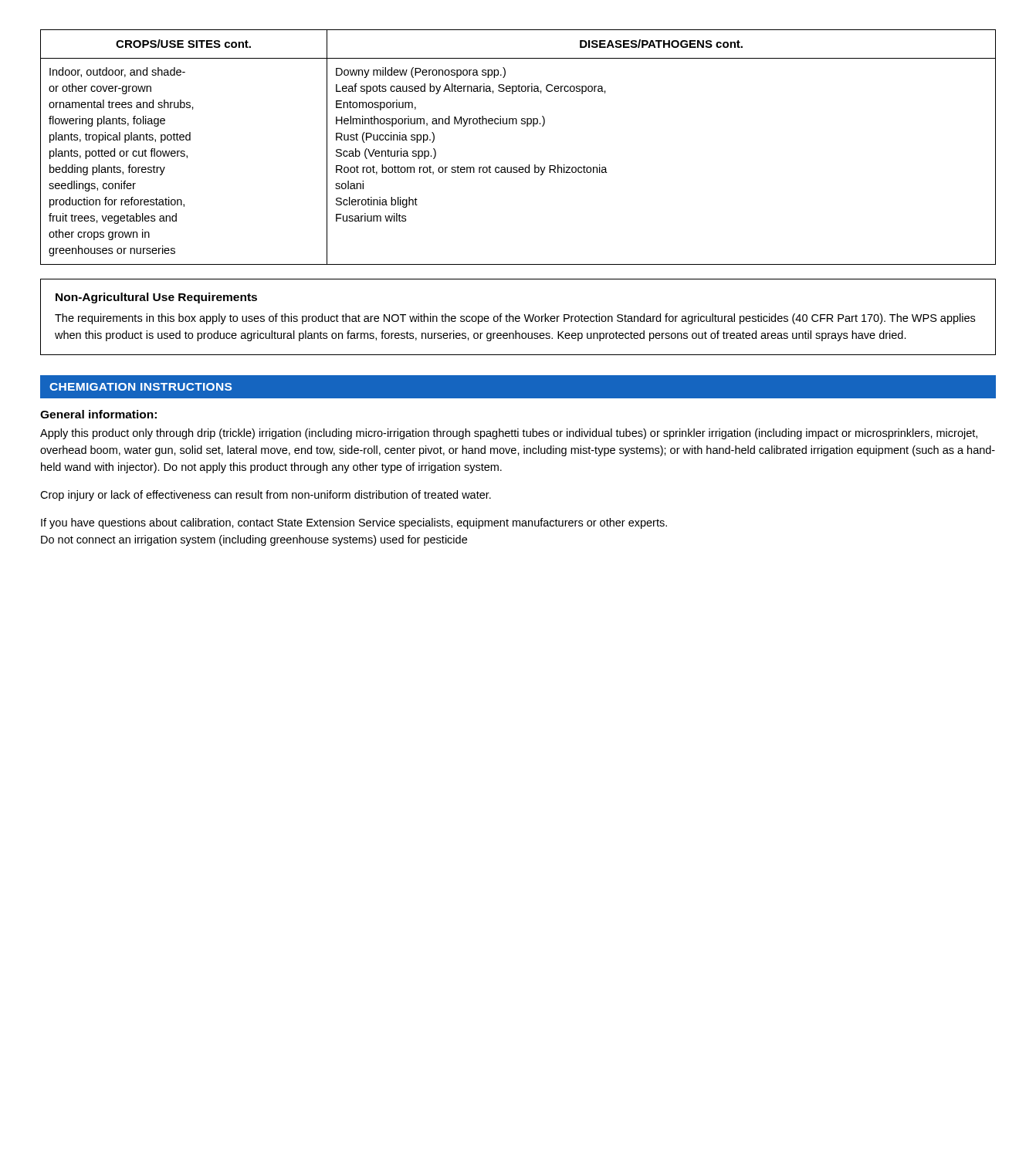
Task: Point to "General information:"
Action: pyautogui.click(x=98, y=414)
